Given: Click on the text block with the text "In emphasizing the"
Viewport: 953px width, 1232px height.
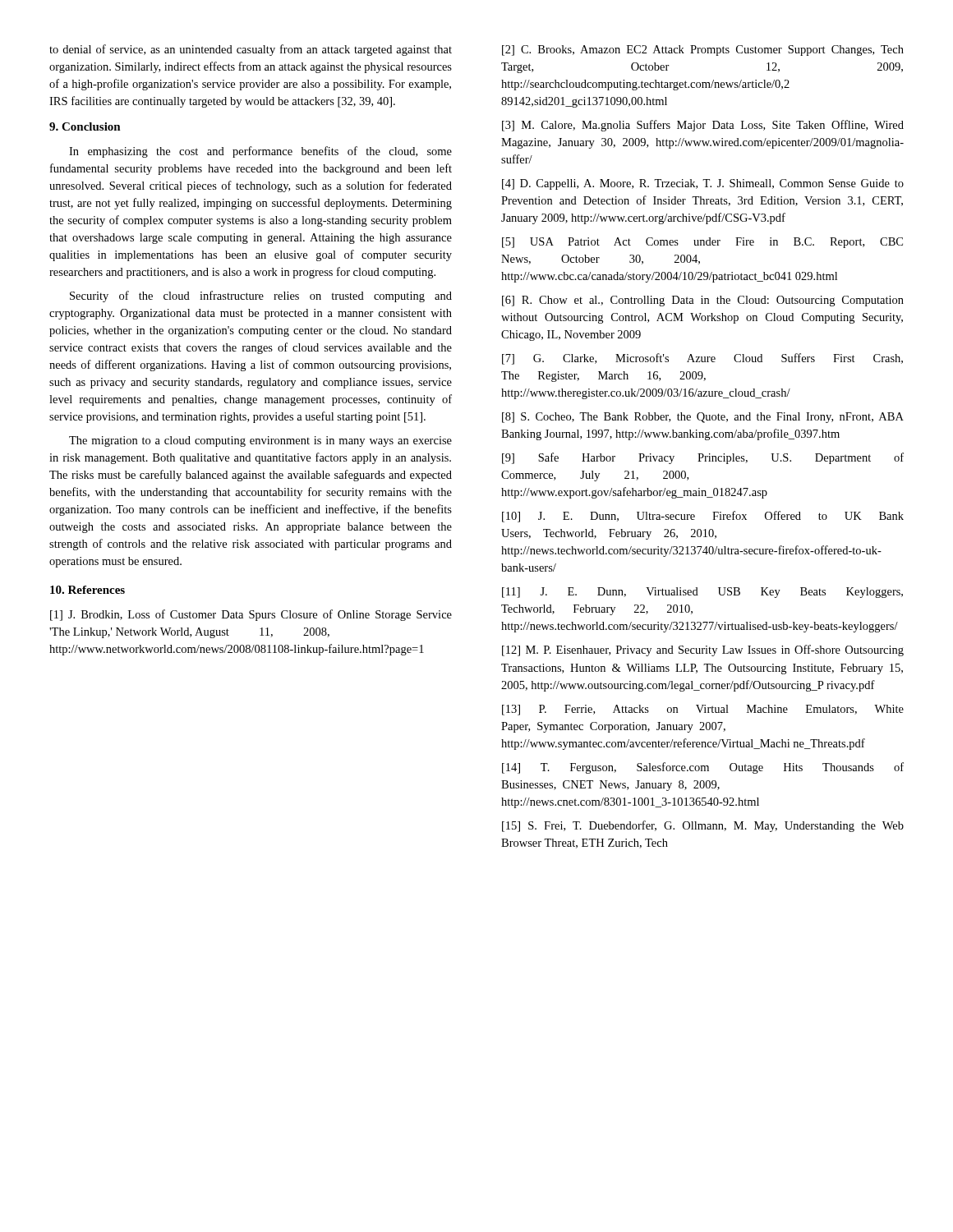Looking at the screenshot, I should pos(251,212).
